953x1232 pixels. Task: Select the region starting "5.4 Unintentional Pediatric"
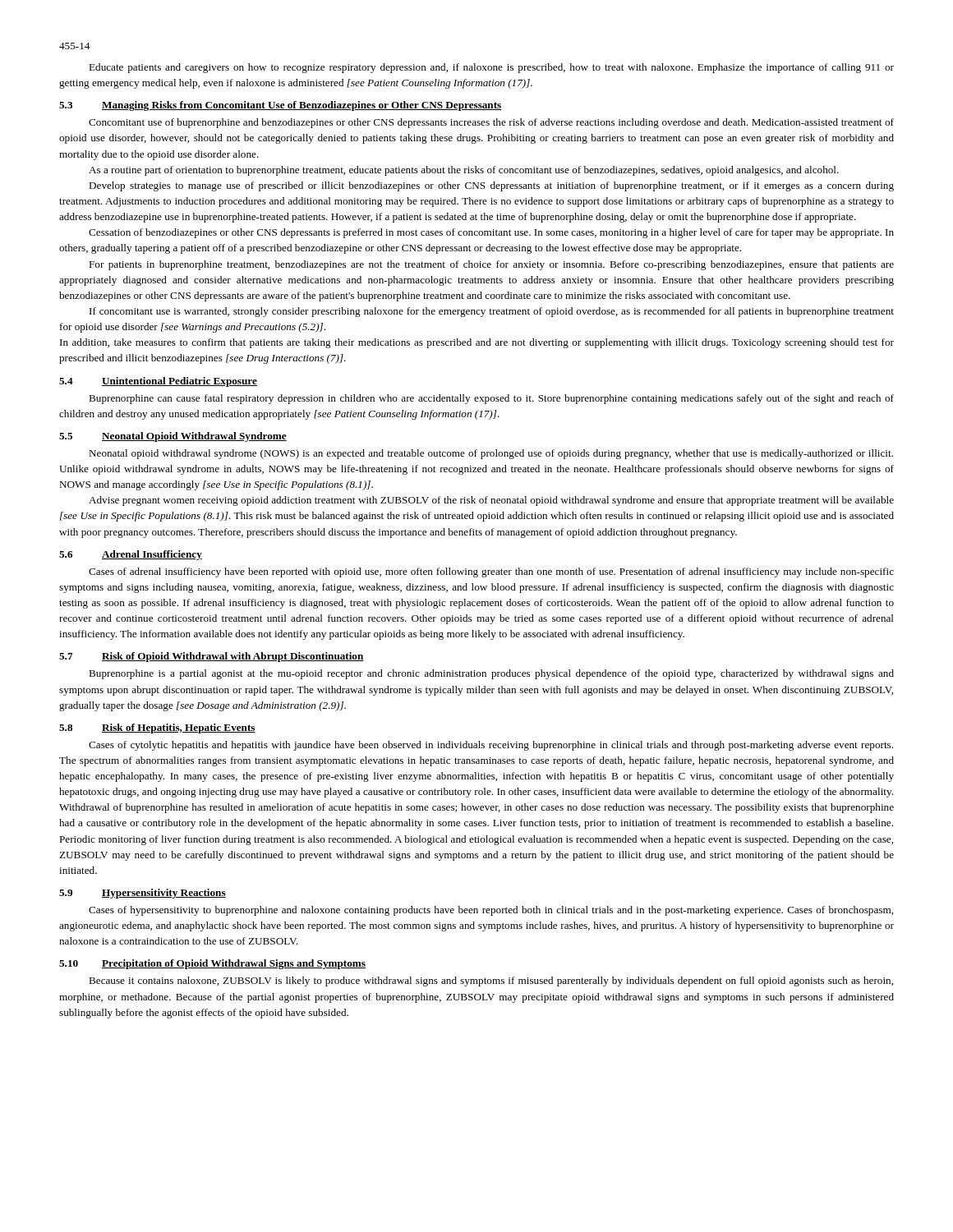click(158, 381)
